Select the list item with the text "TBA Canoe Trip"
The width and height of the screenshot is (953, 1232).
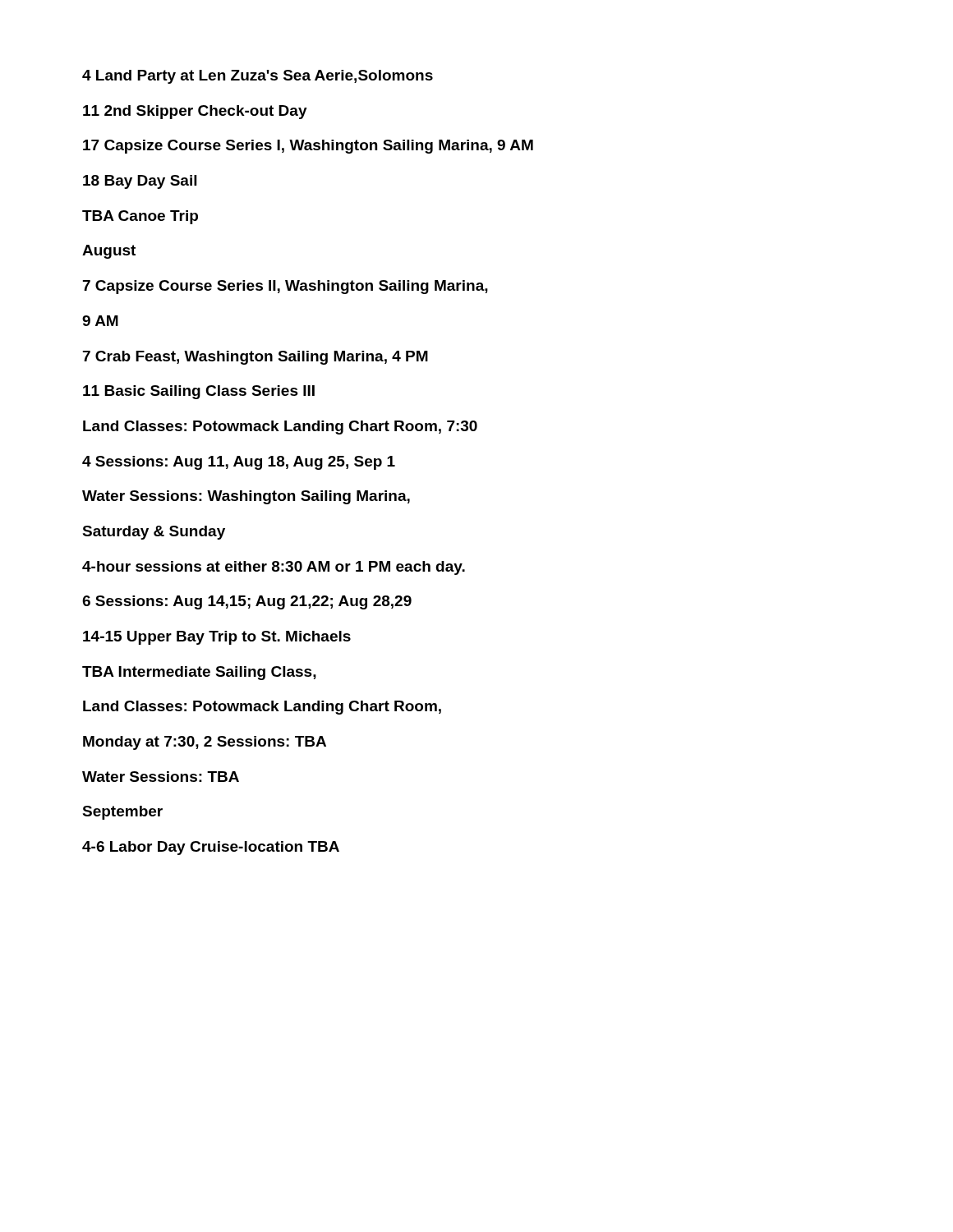(x=140, y=215)
